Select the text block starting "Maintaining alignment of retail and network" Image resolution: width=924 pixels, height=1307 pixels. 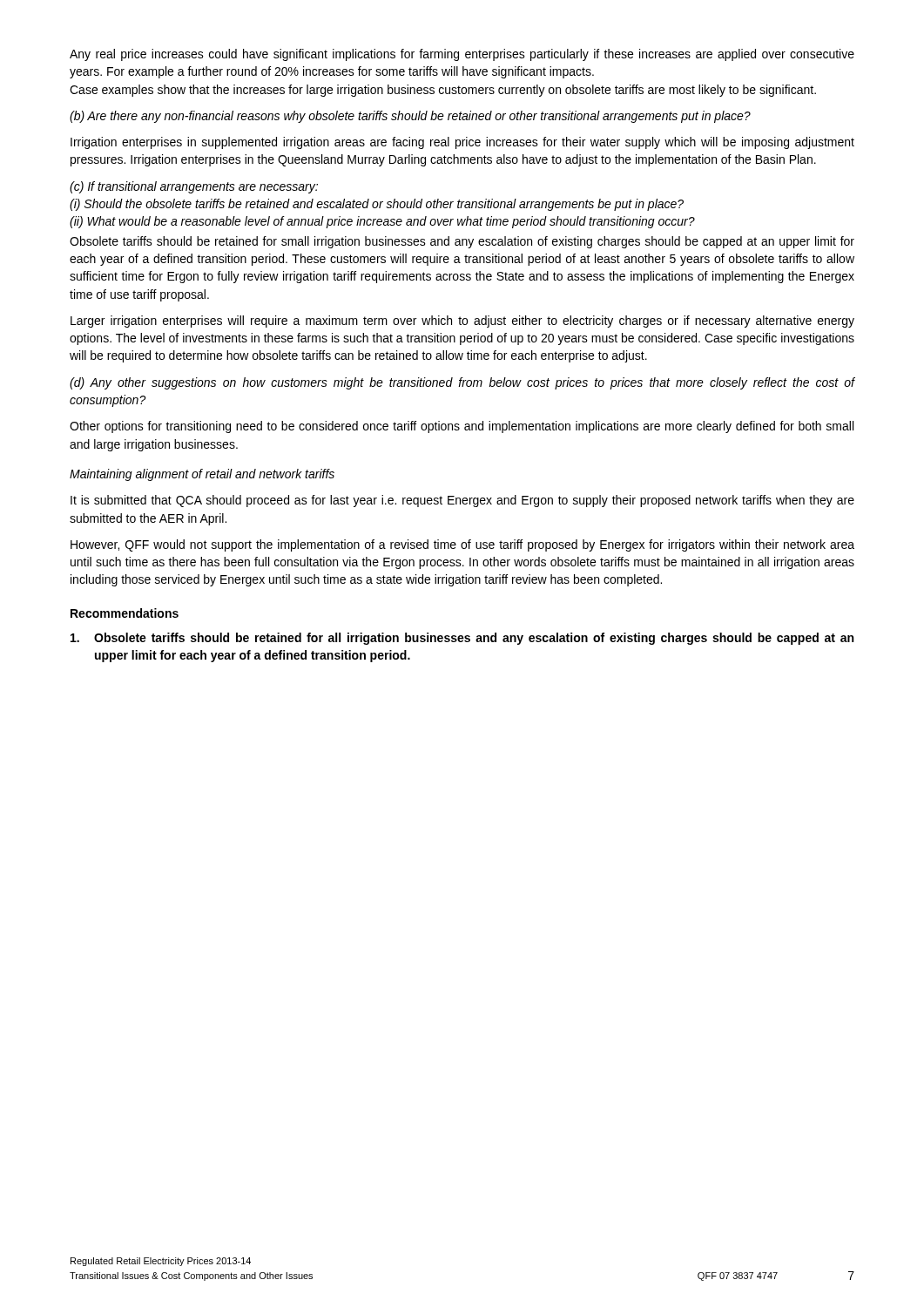202,475
